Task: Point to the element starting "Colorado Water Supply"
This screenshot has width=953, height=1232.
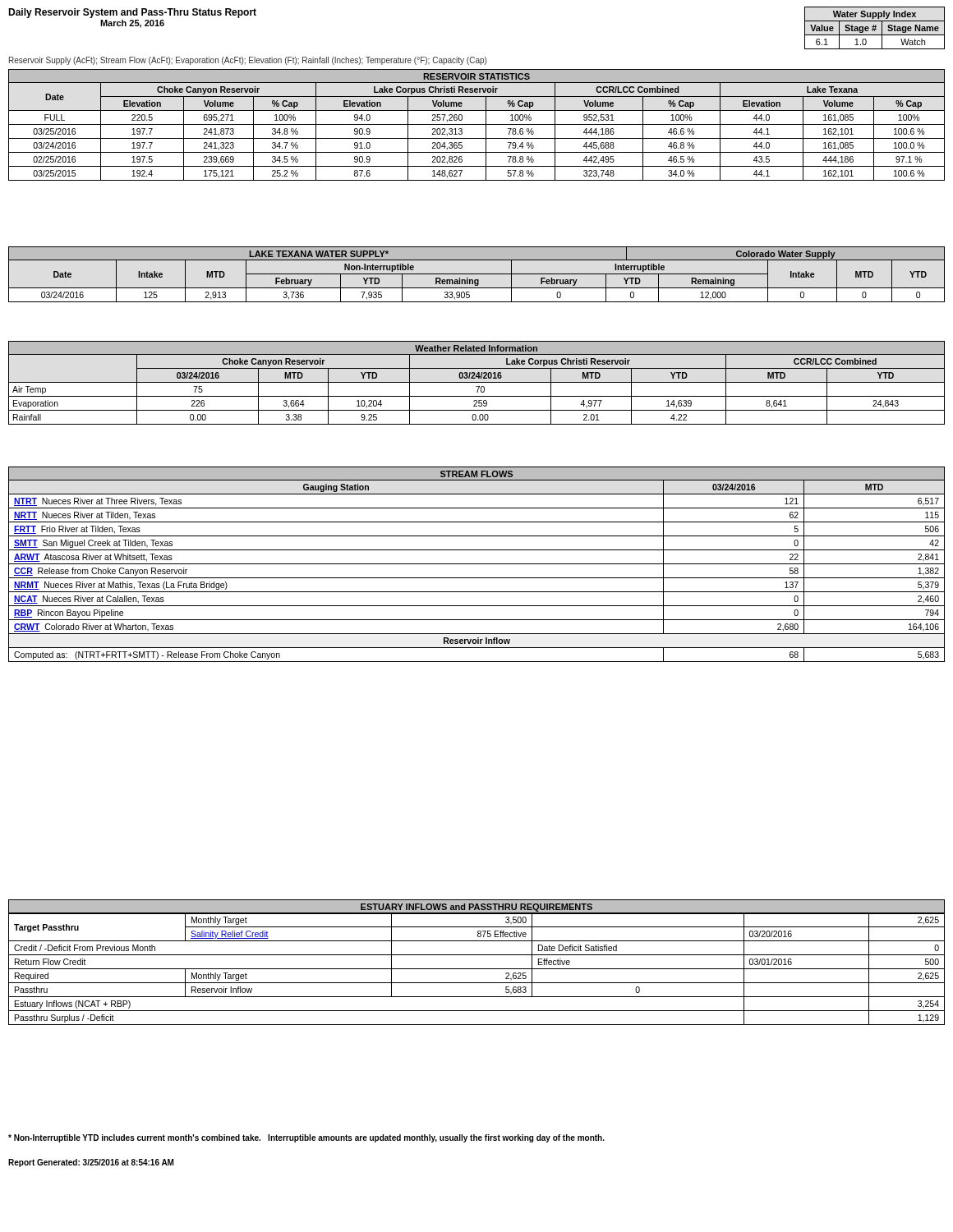Action: (x=785, y=254)
